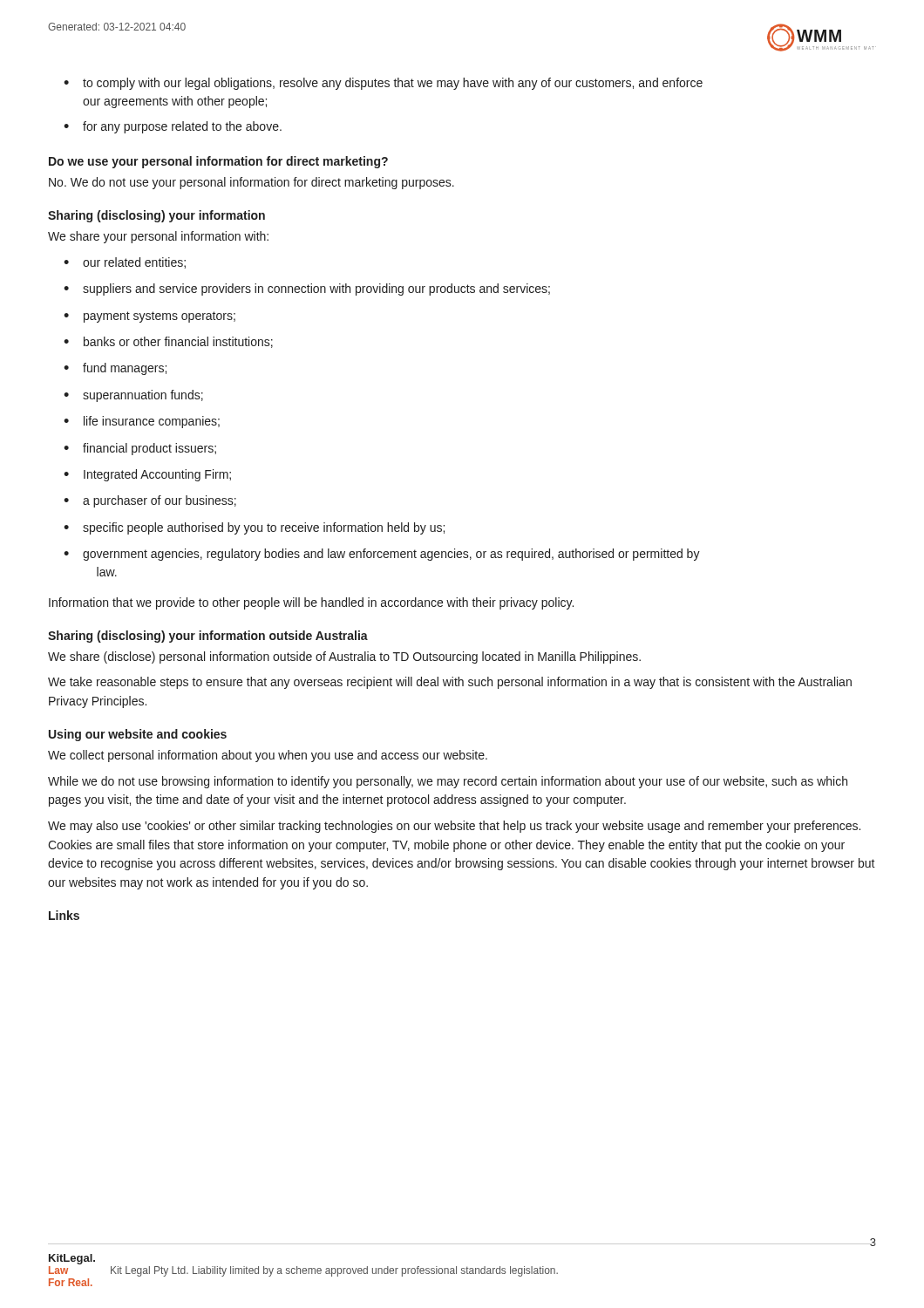Point to the passage starting "We share your personal information with:"

click(x=159, y=236)
